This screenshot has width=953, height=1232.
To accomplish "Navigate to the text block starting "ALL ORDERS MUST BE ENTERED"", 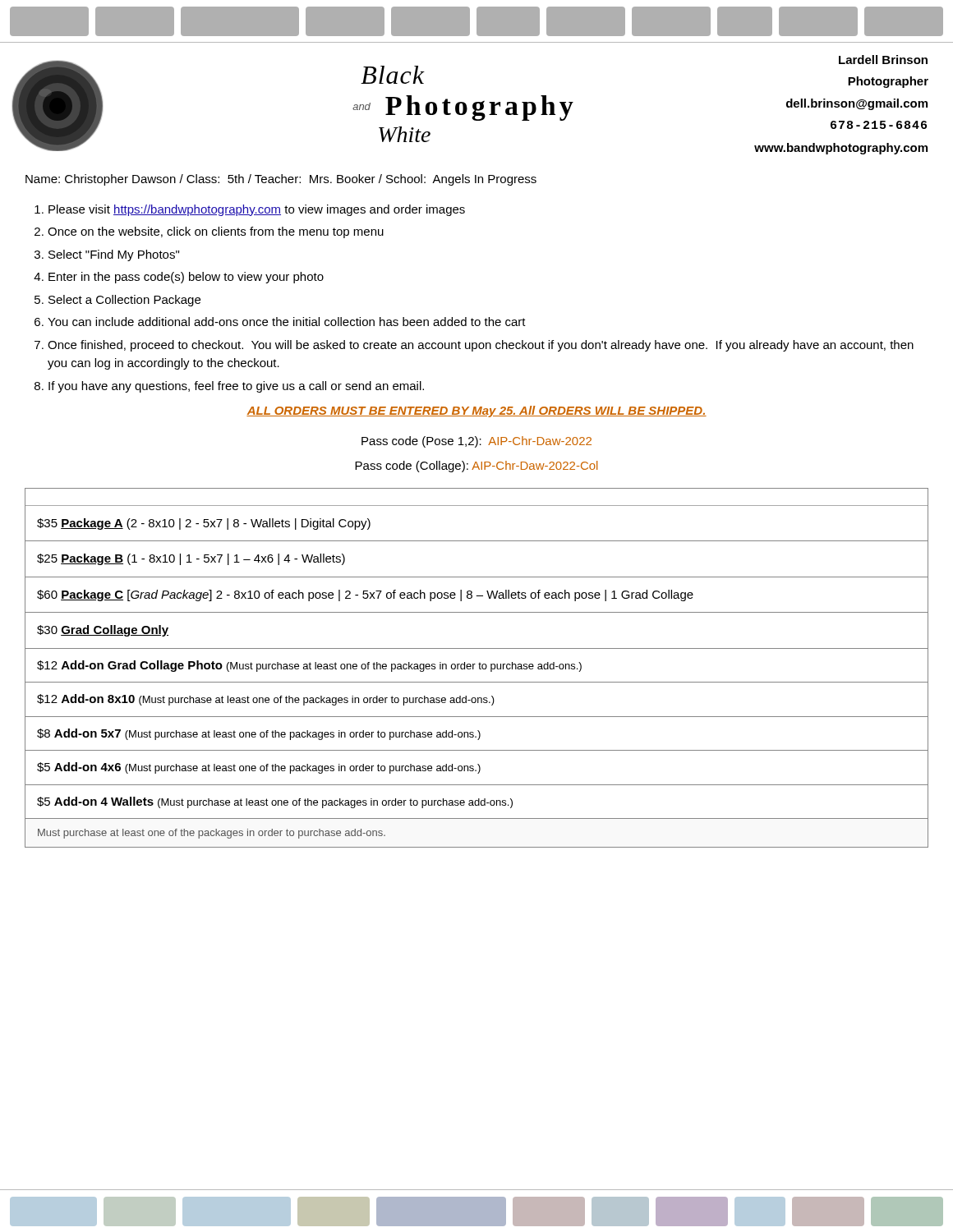I will (x=476, y=410).
